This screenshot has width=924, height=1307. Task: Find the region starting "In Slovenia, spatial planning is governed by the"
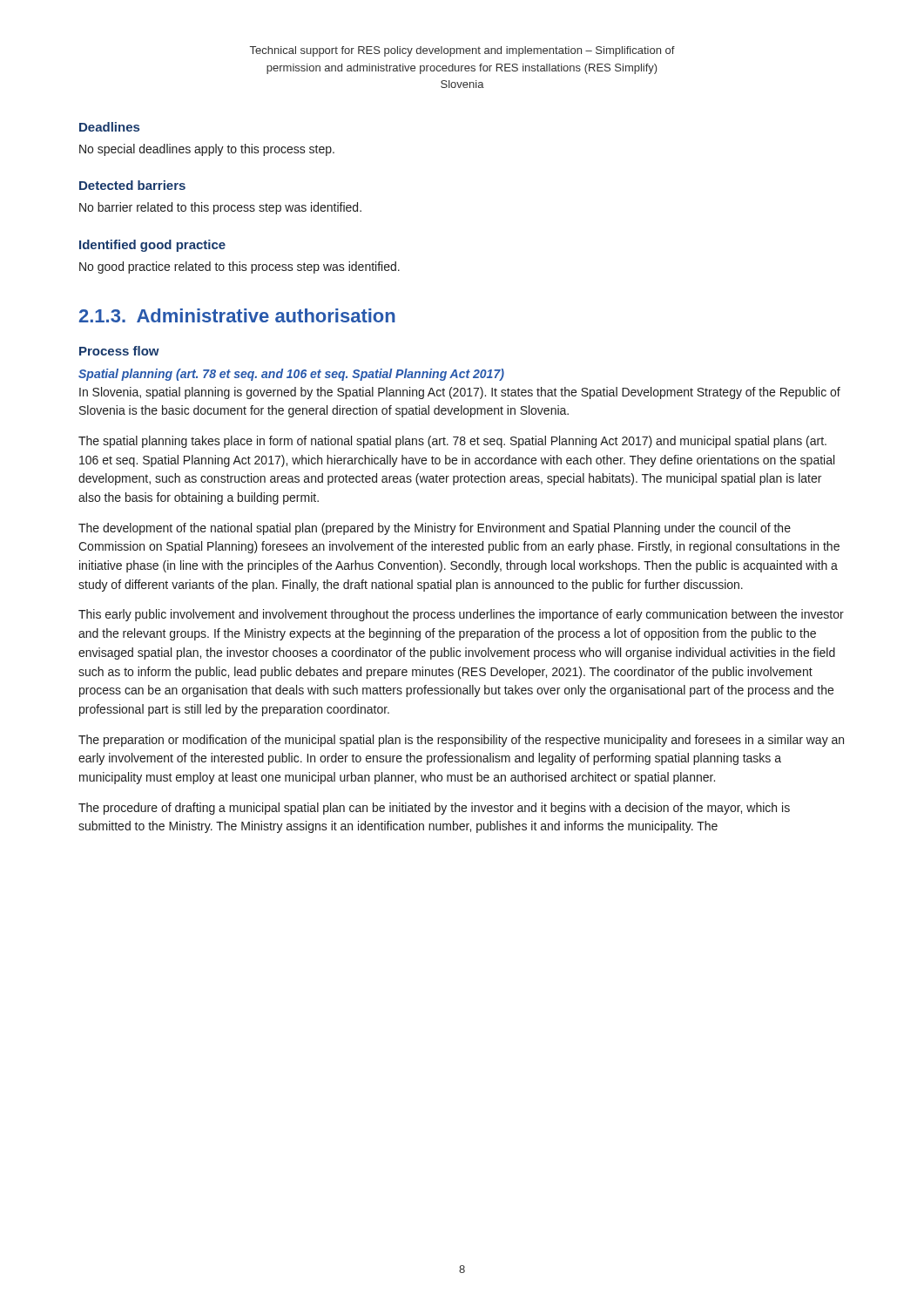pos(459,401)
